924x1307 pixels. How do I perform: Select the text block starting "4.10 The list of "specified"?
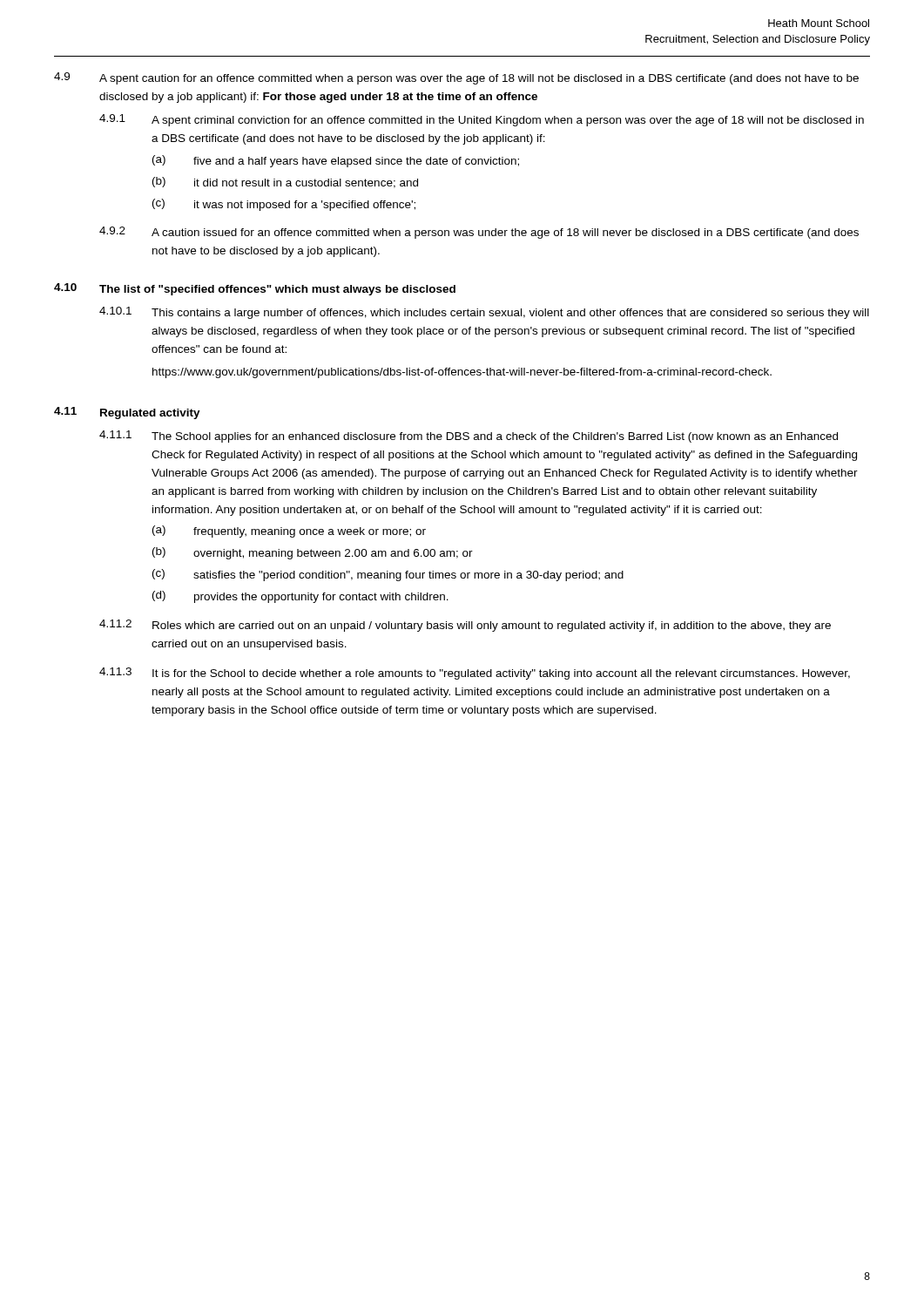462,290
